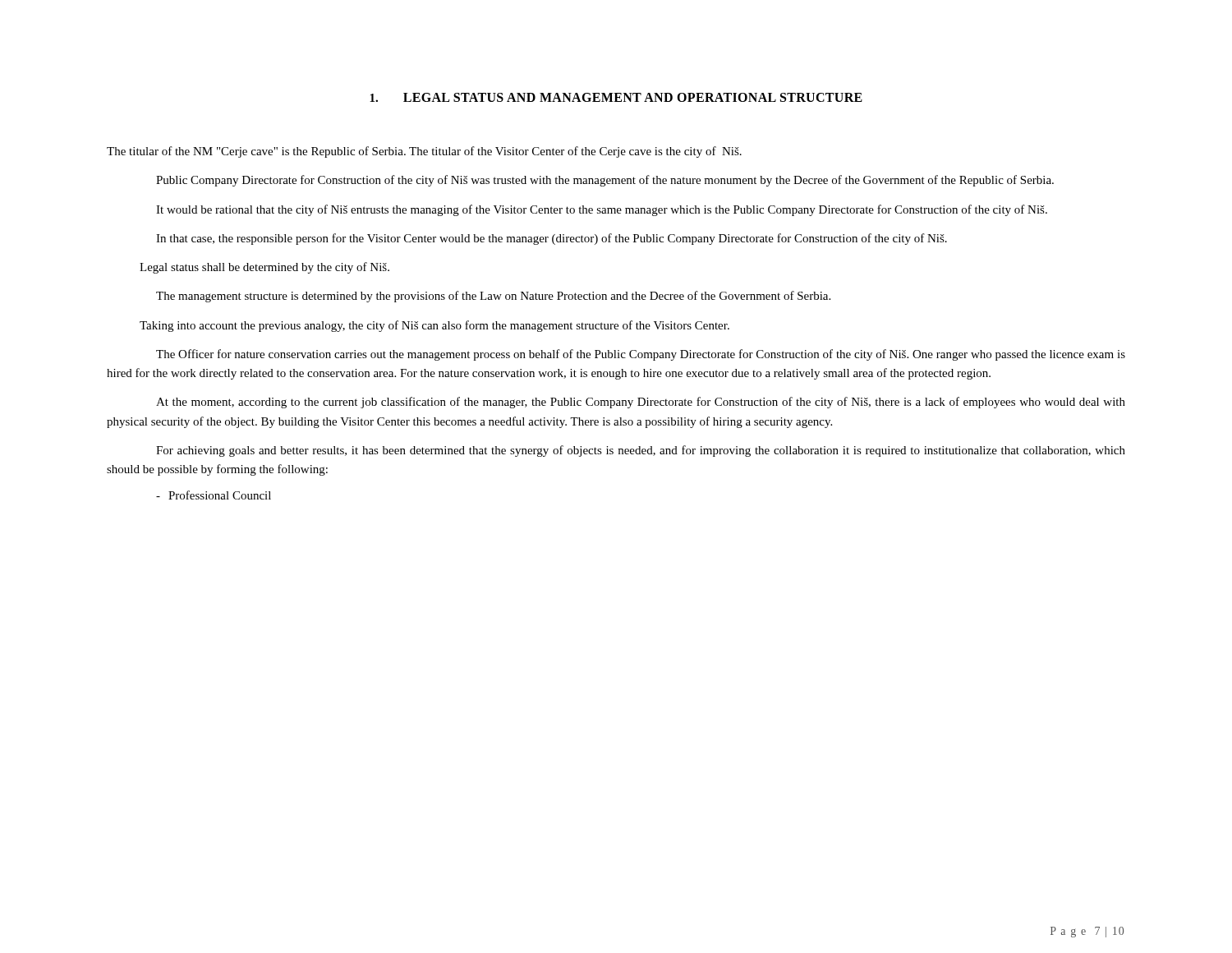Find the block starting "It would be rational that"
This screenshot has width=1232, height=953.
click(x=602, y=209)
